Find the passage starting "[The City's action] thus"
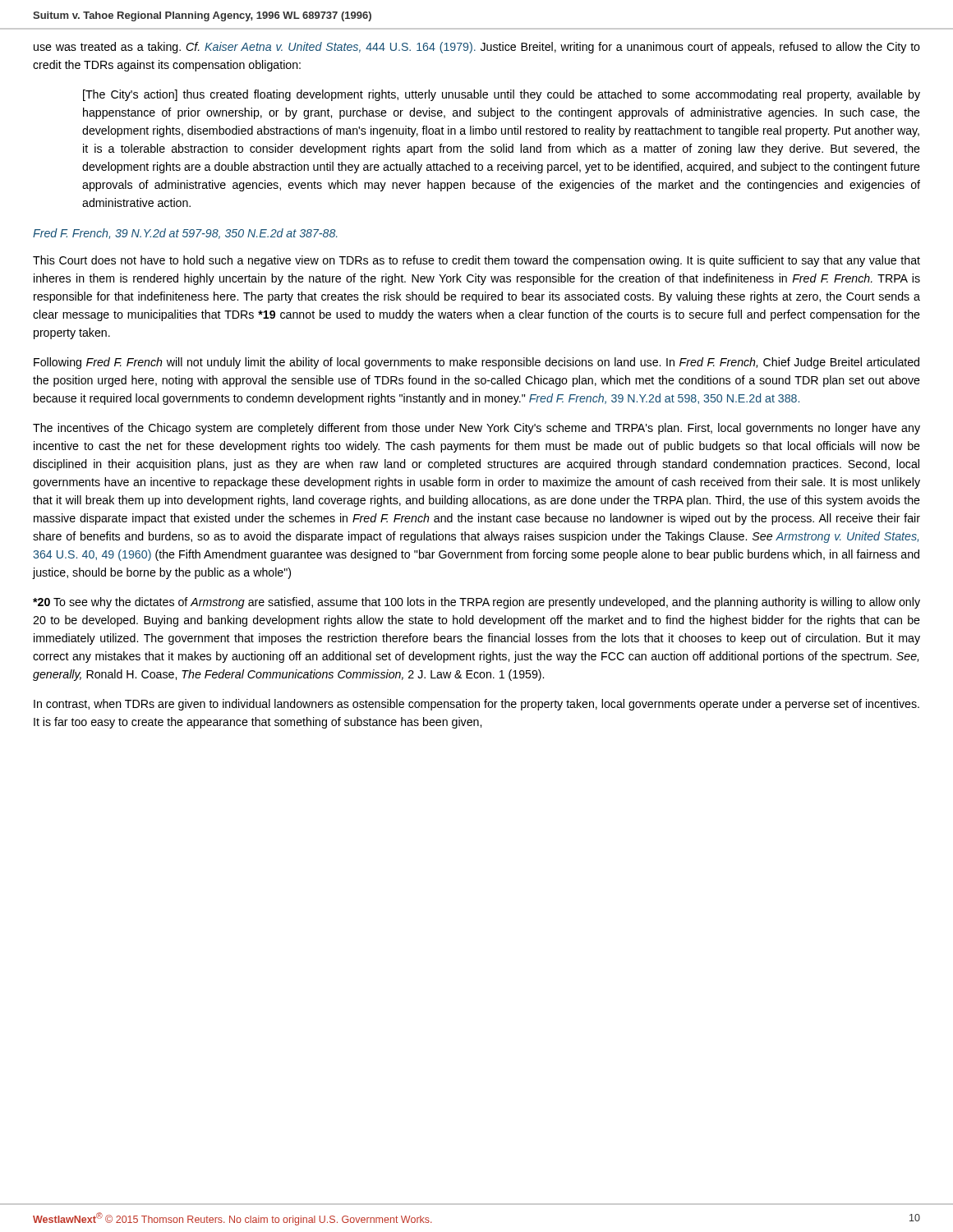The width and height of the screenshot is (953, 1232). 501,149
